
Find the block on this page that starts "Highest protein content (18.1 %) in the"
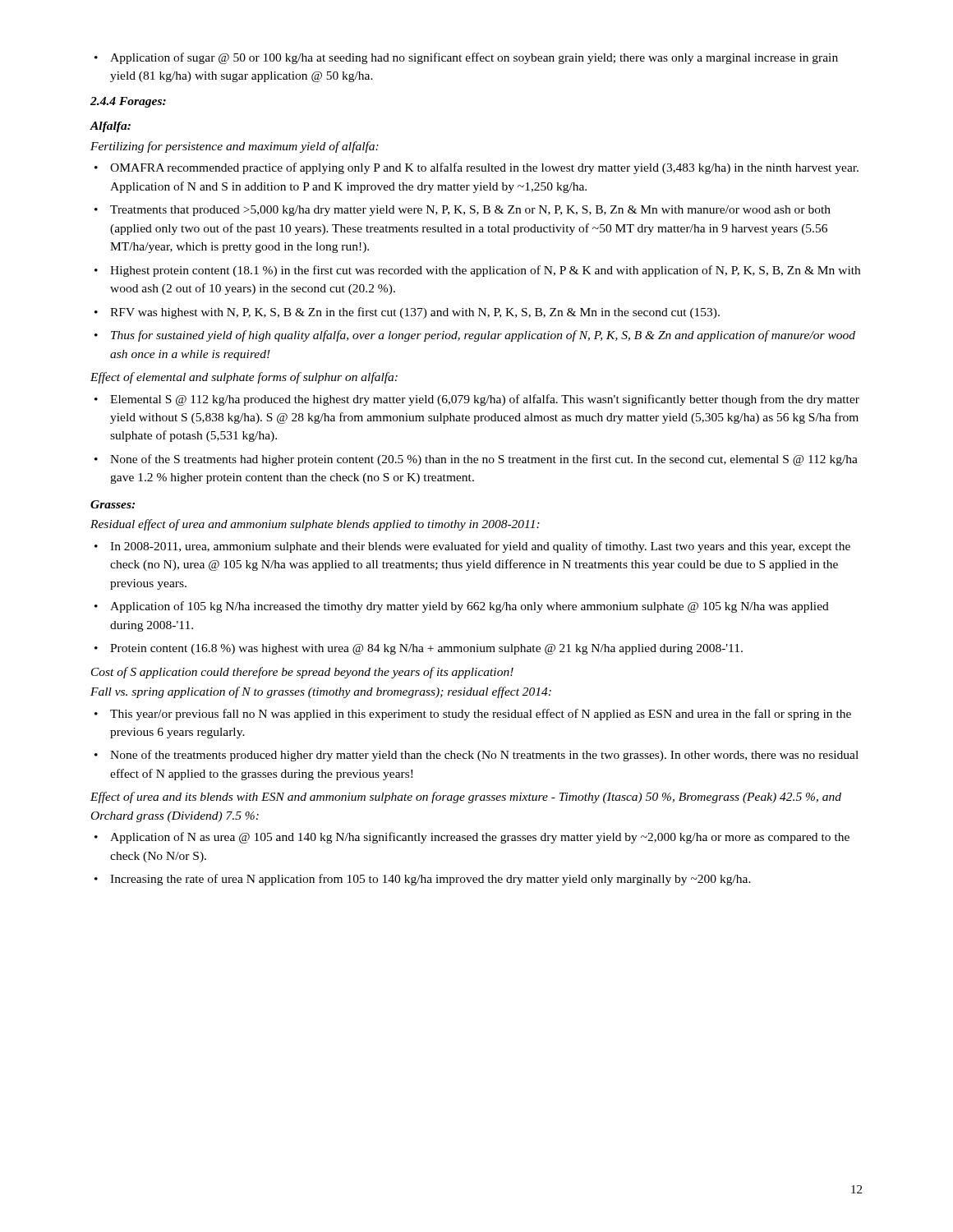(x=476, y=279)
